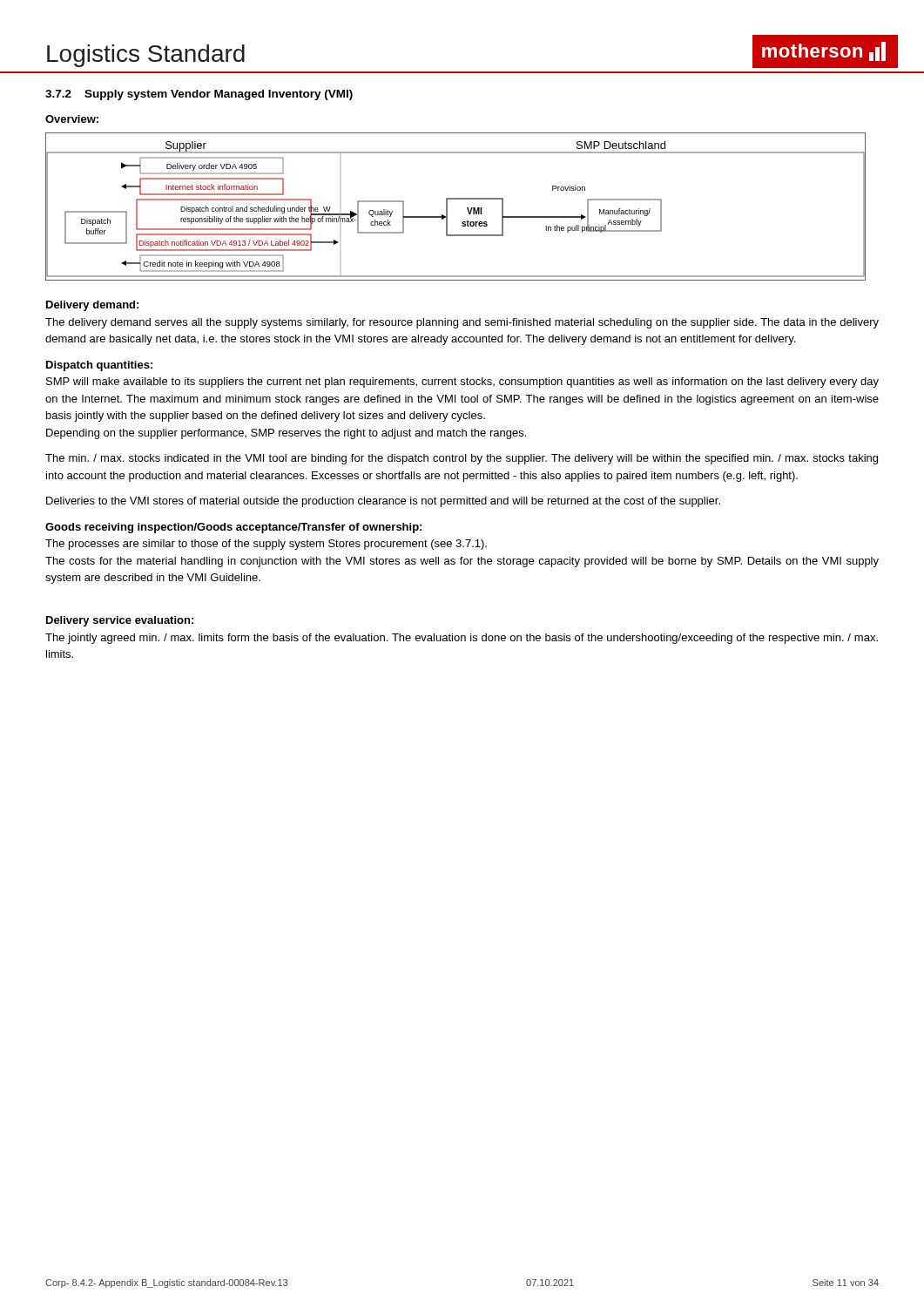
Task: Locate the flowchart
Action: (x=462, y=207)
